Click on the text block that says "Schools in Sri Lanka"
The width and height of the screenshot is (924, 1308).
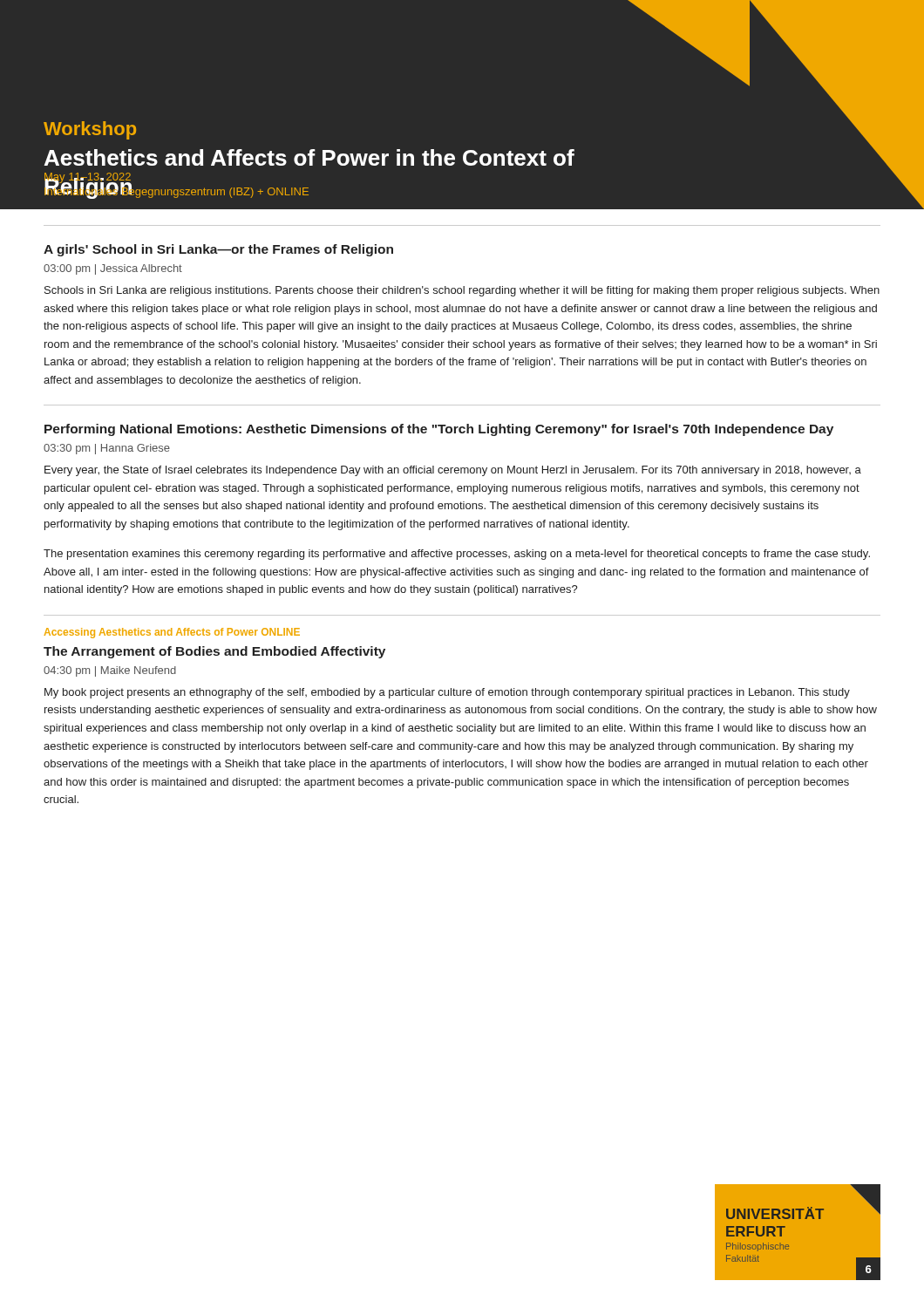click(462, 335)
